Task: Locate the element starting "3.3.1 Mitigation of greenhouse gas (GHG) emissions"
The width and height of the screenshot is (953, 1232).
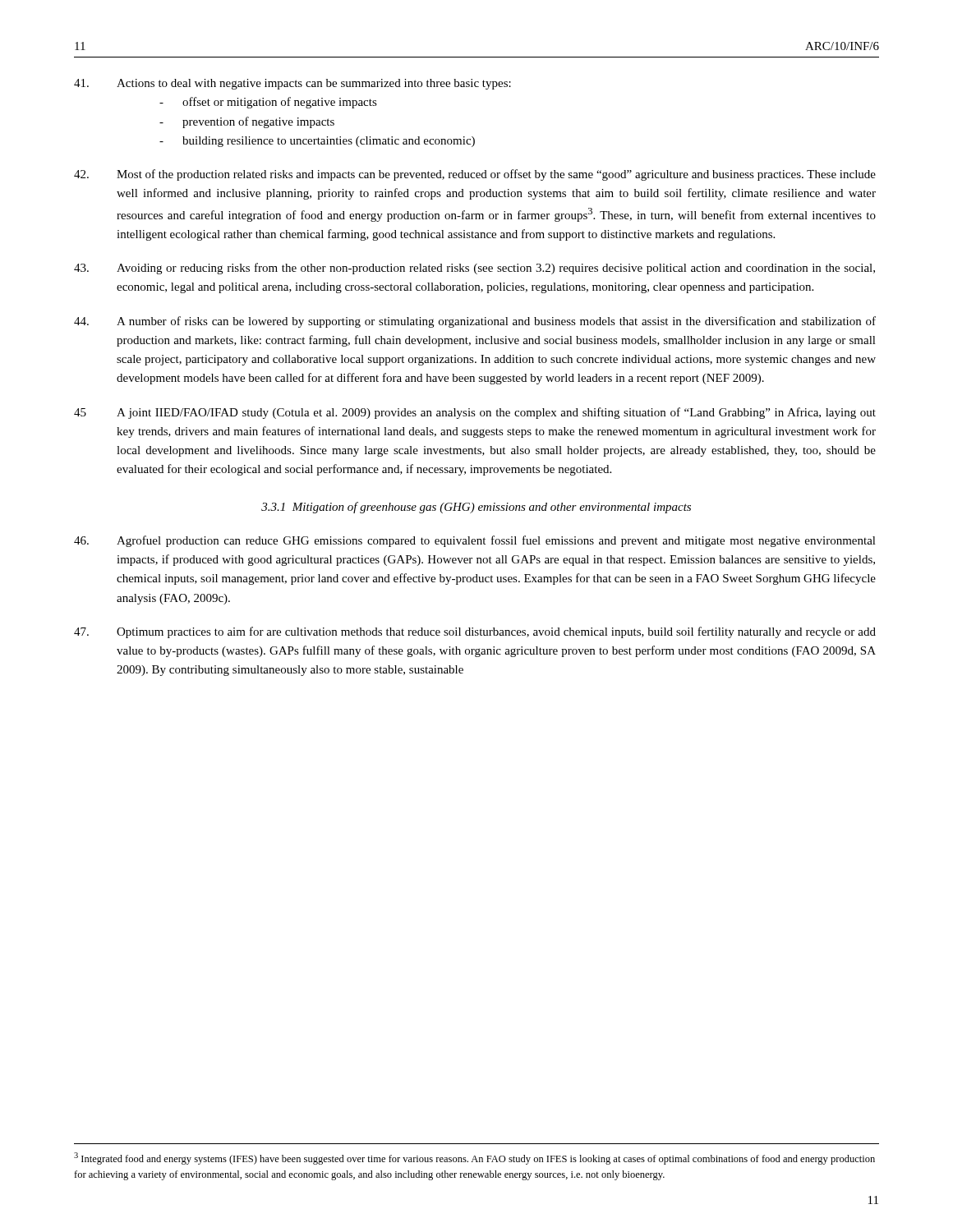Action: click(x=476, y=506)
